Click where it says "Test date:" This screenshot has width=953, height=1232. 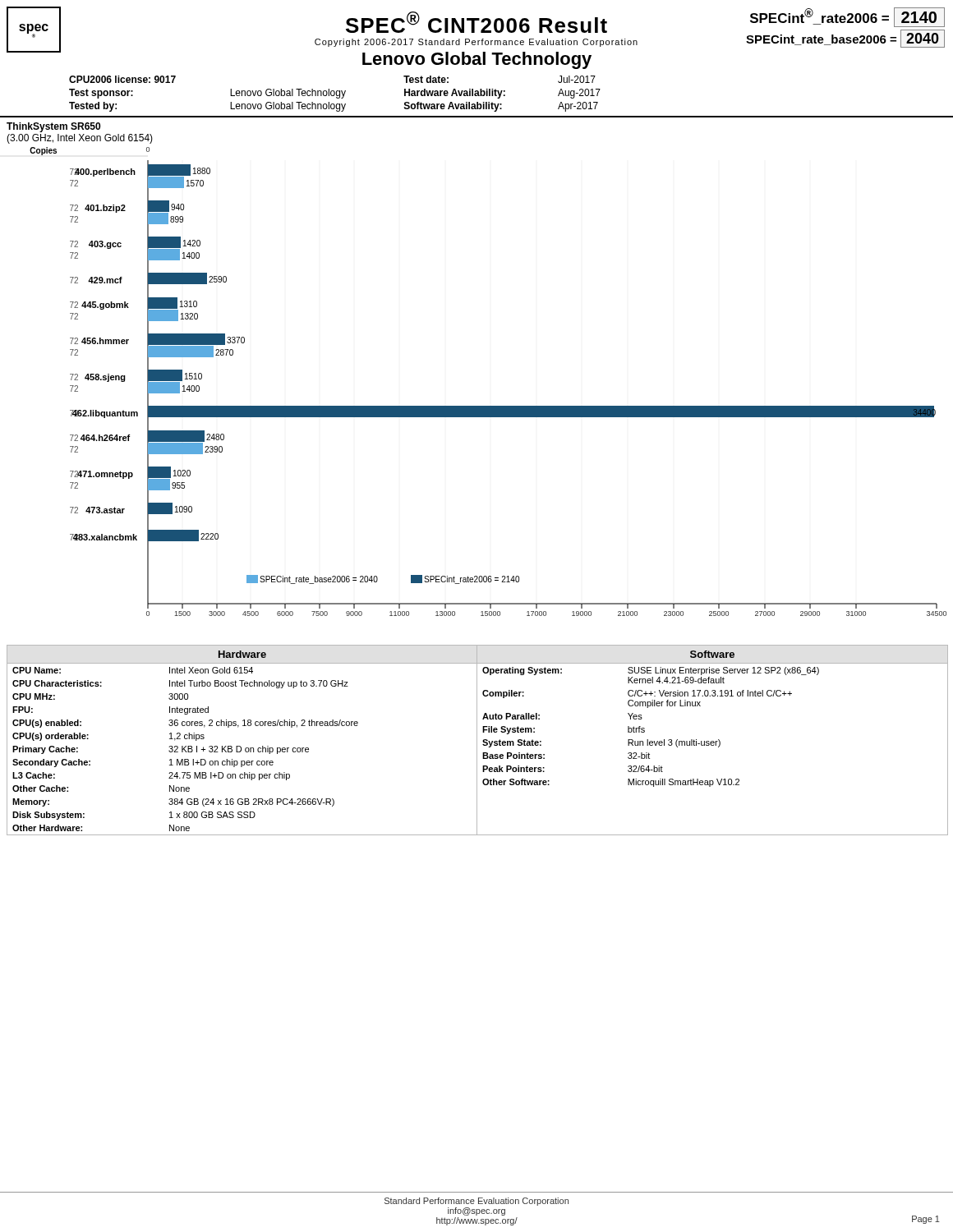(426, 79)
